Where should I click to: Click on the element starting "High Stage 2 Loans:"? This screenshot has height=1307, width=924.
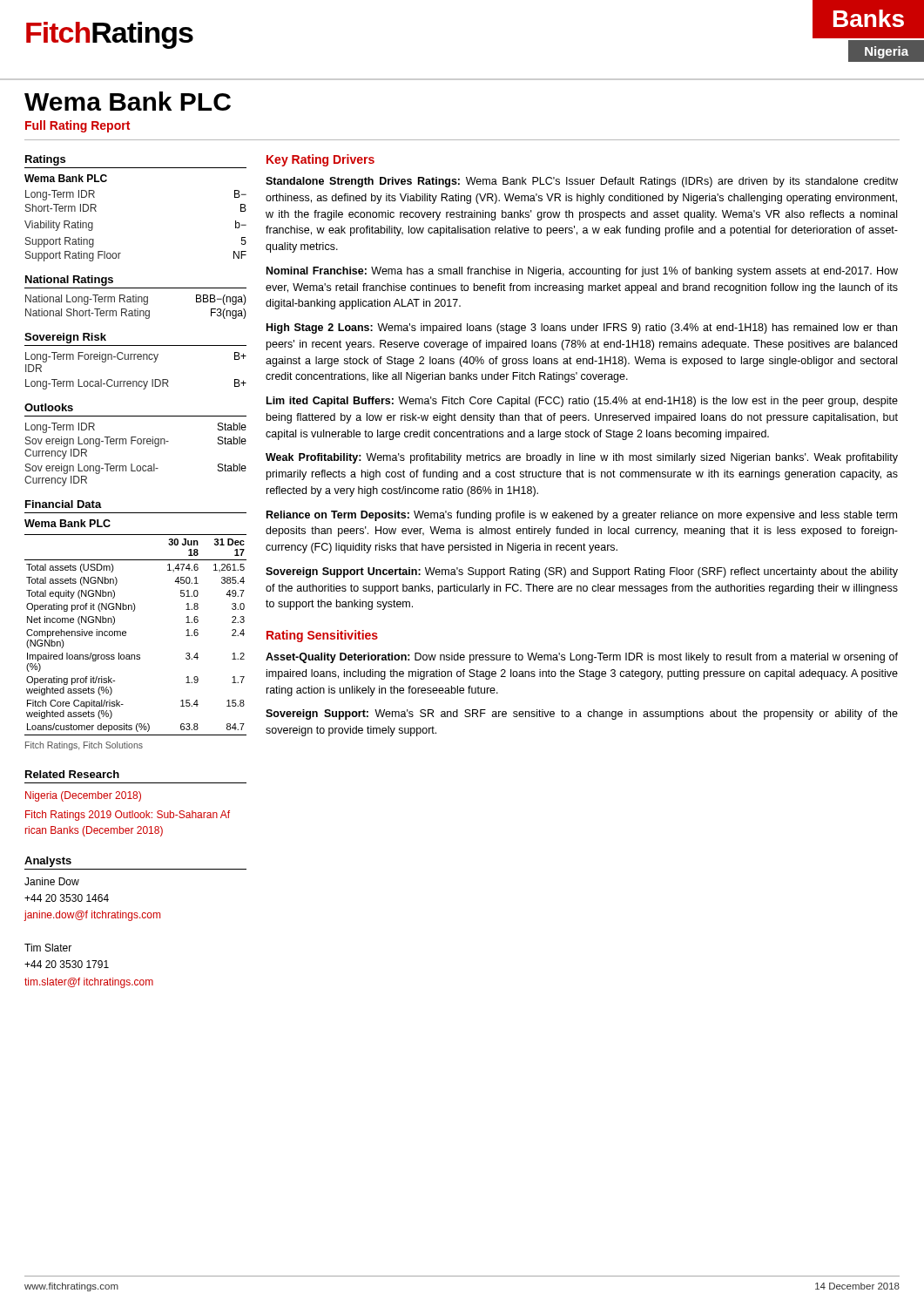tap(582, 352)
